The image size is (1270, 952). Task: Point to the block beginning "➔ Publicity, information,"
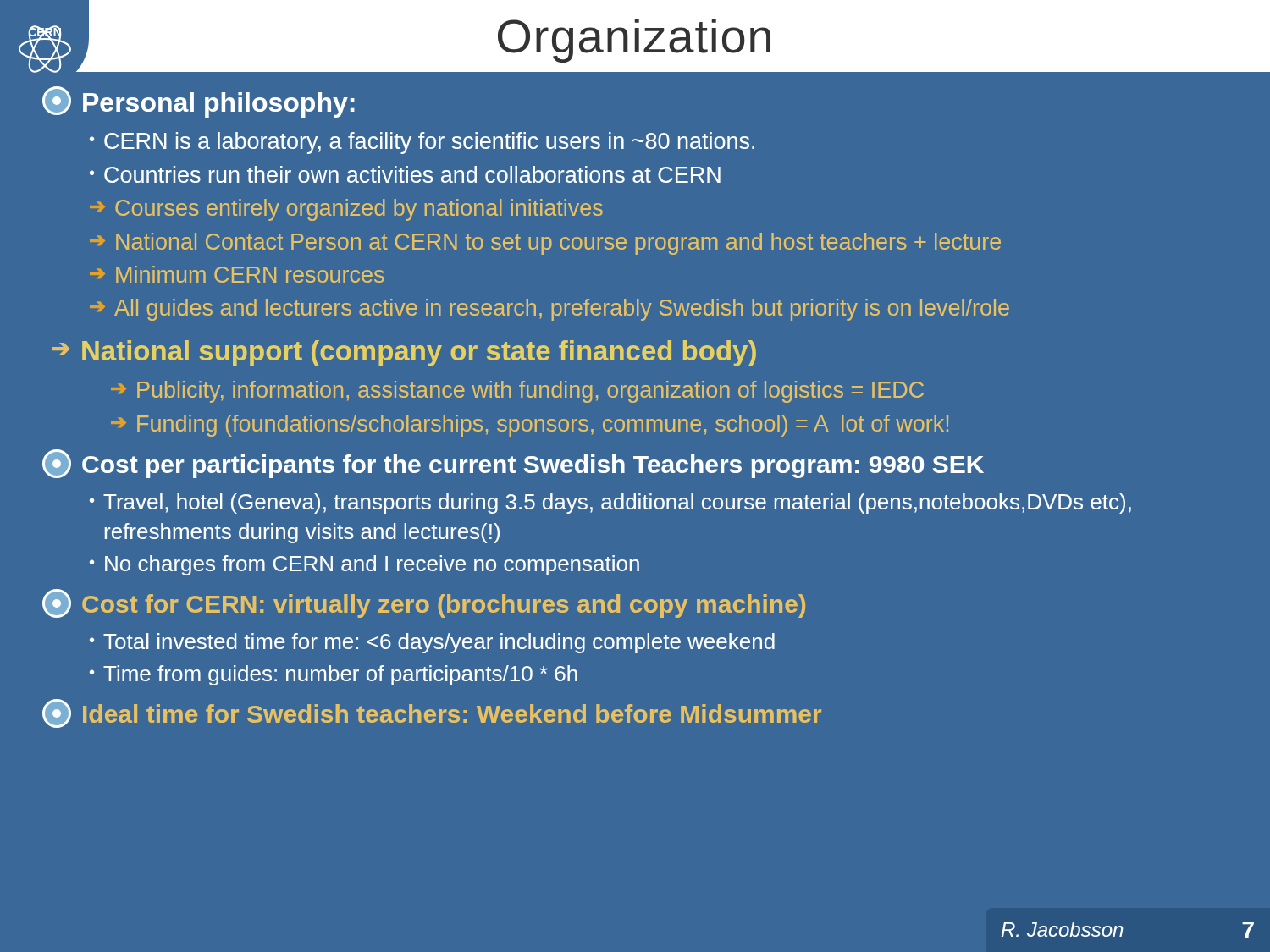(517, 391)
